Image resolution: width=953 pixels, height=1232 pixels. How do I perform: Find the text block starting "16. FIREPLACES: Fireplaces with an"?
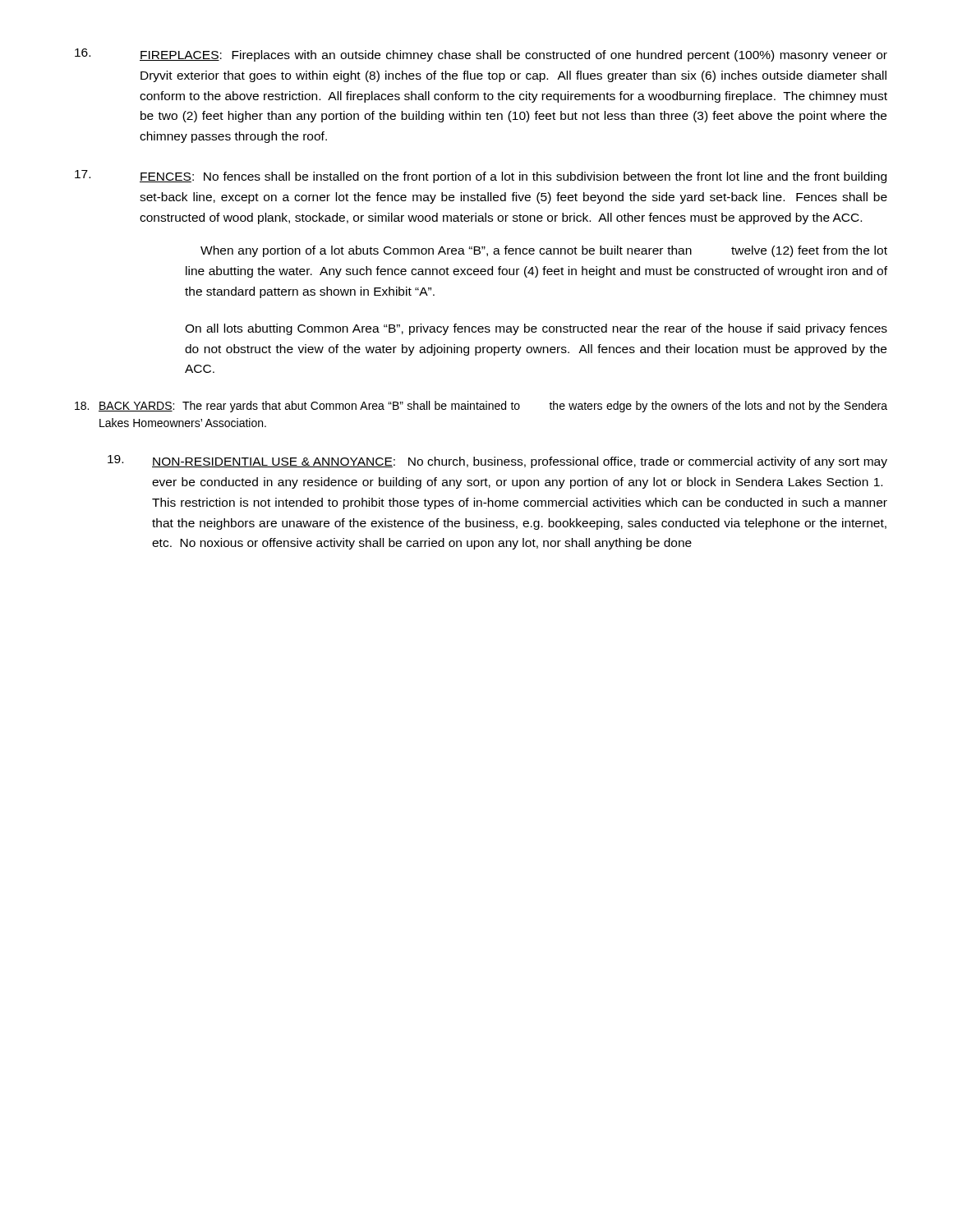pyautogui.click(x=481, y=96)
